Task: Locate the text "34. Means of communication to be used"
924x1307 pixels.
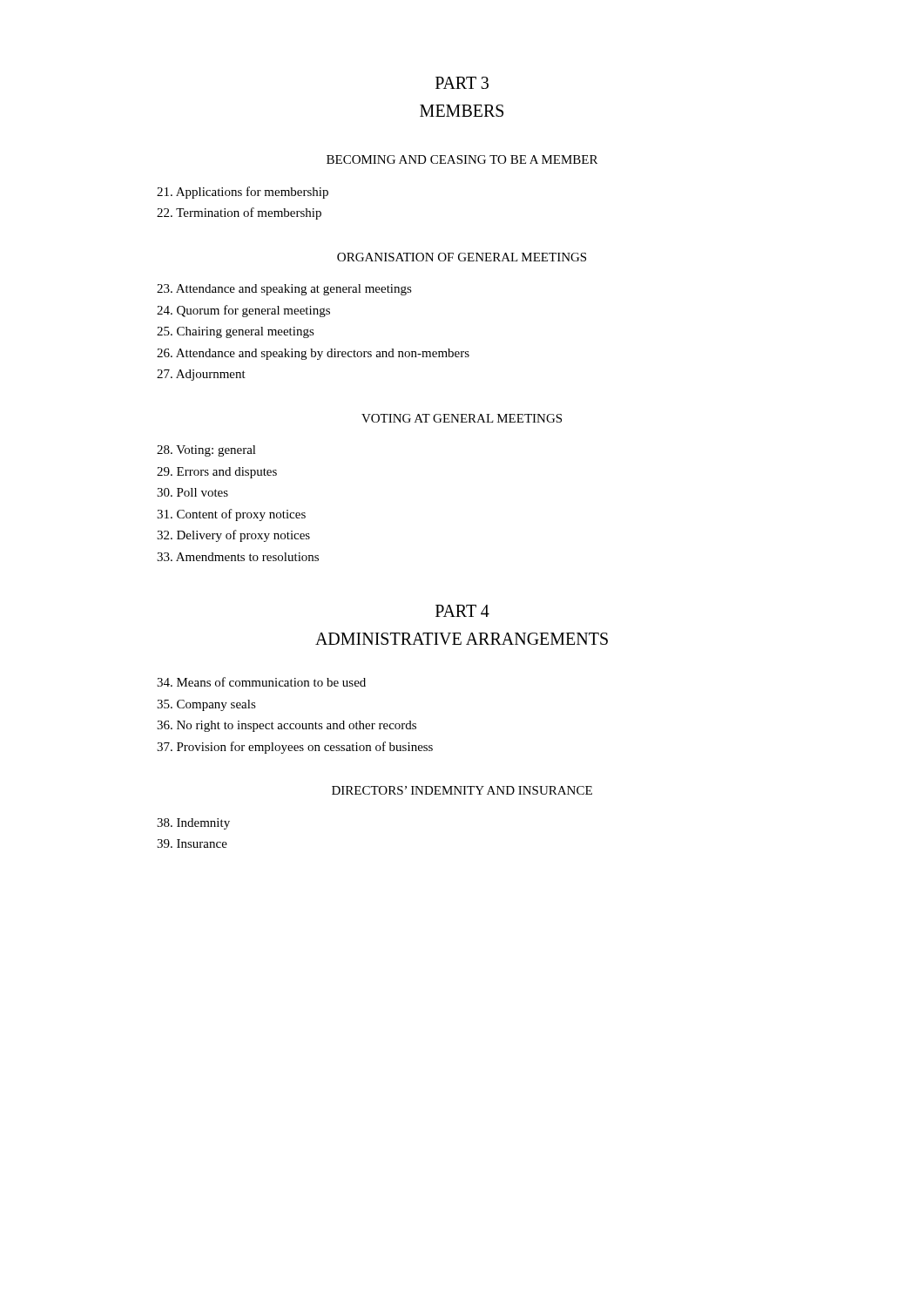Action: point(261,682)
